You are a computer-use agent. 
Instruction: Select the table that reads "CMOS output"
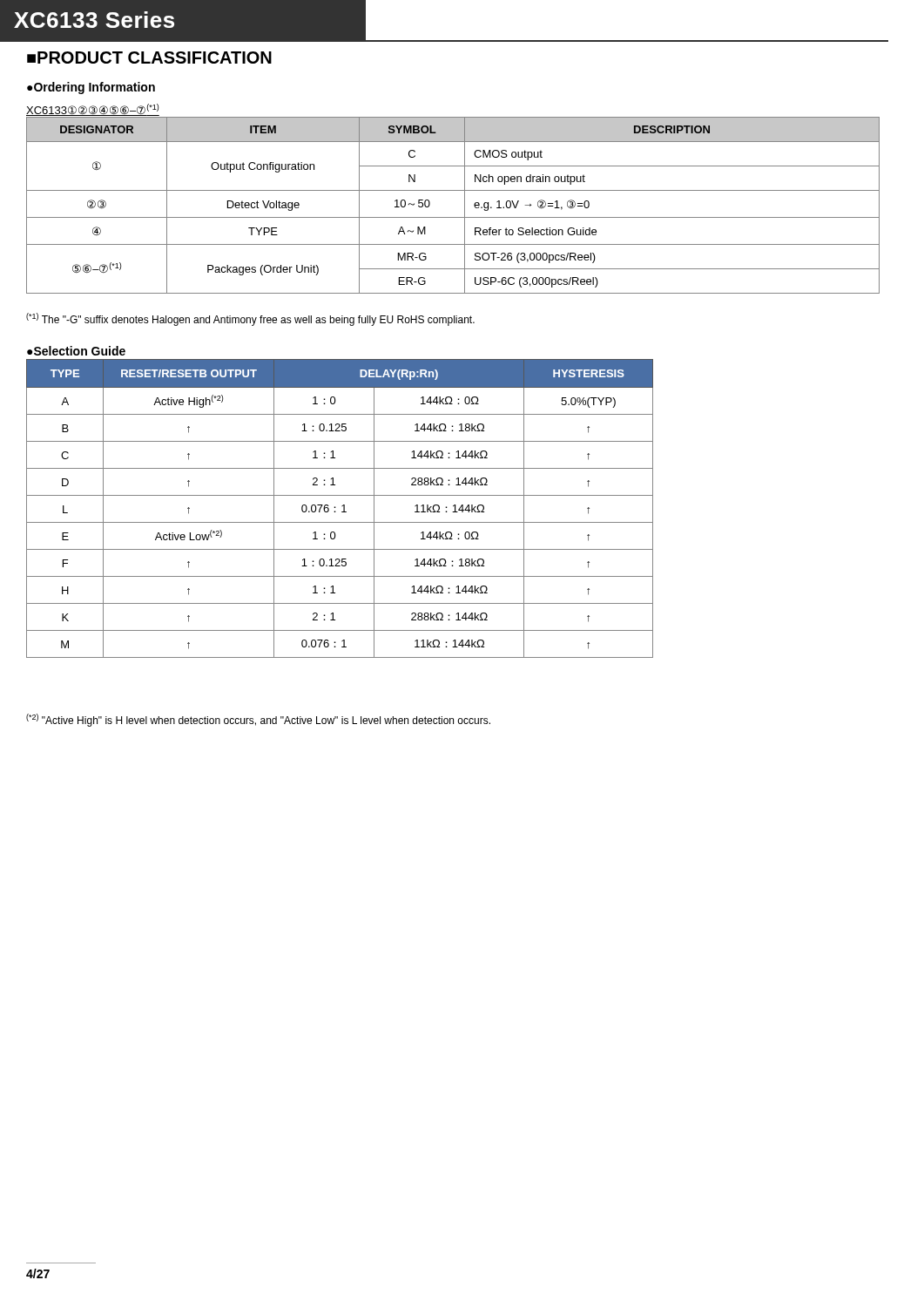[453, 205]
